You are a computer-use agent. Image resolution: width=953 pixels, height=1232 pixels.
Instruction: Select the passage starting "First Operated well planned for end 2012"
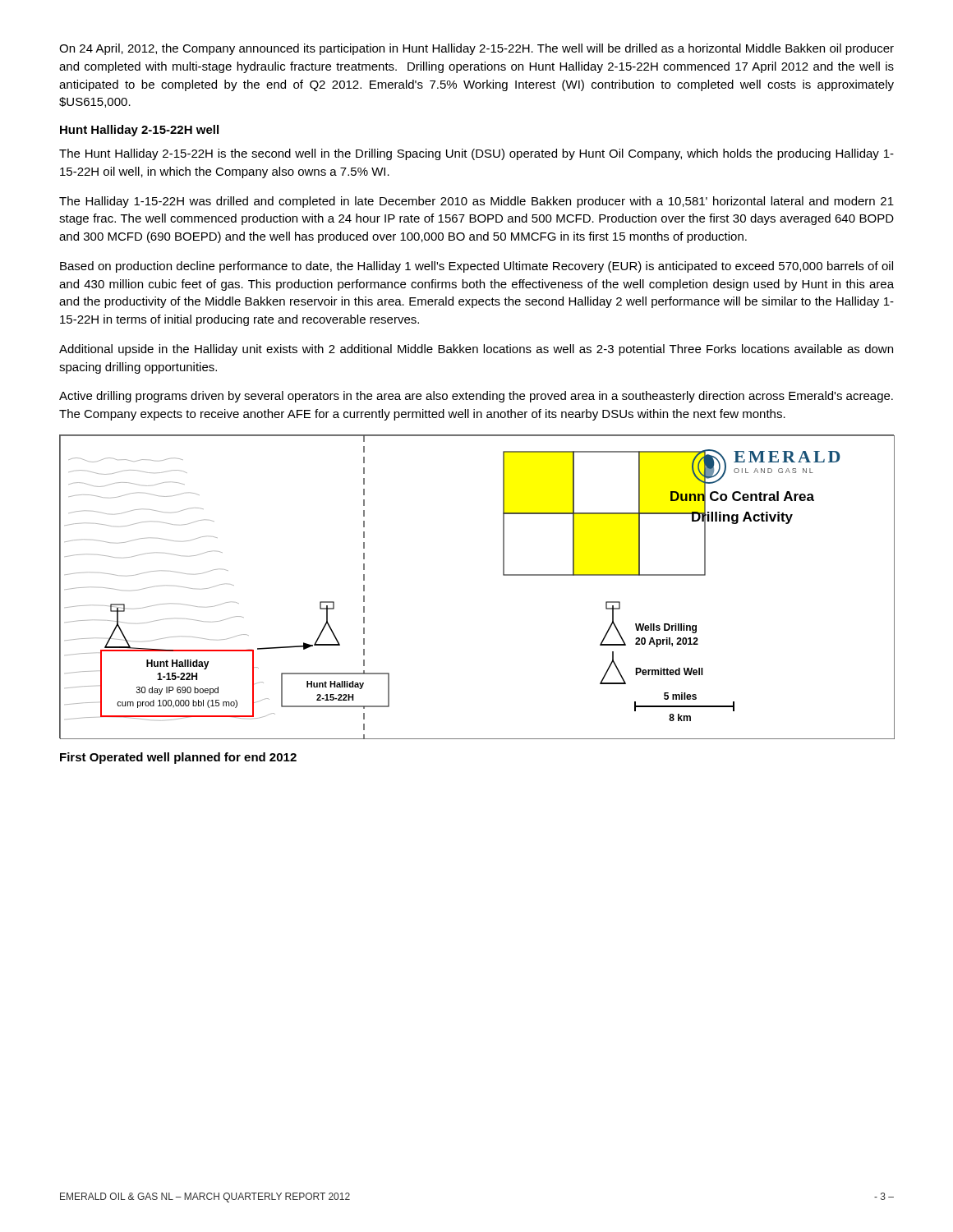click(178, 757)
